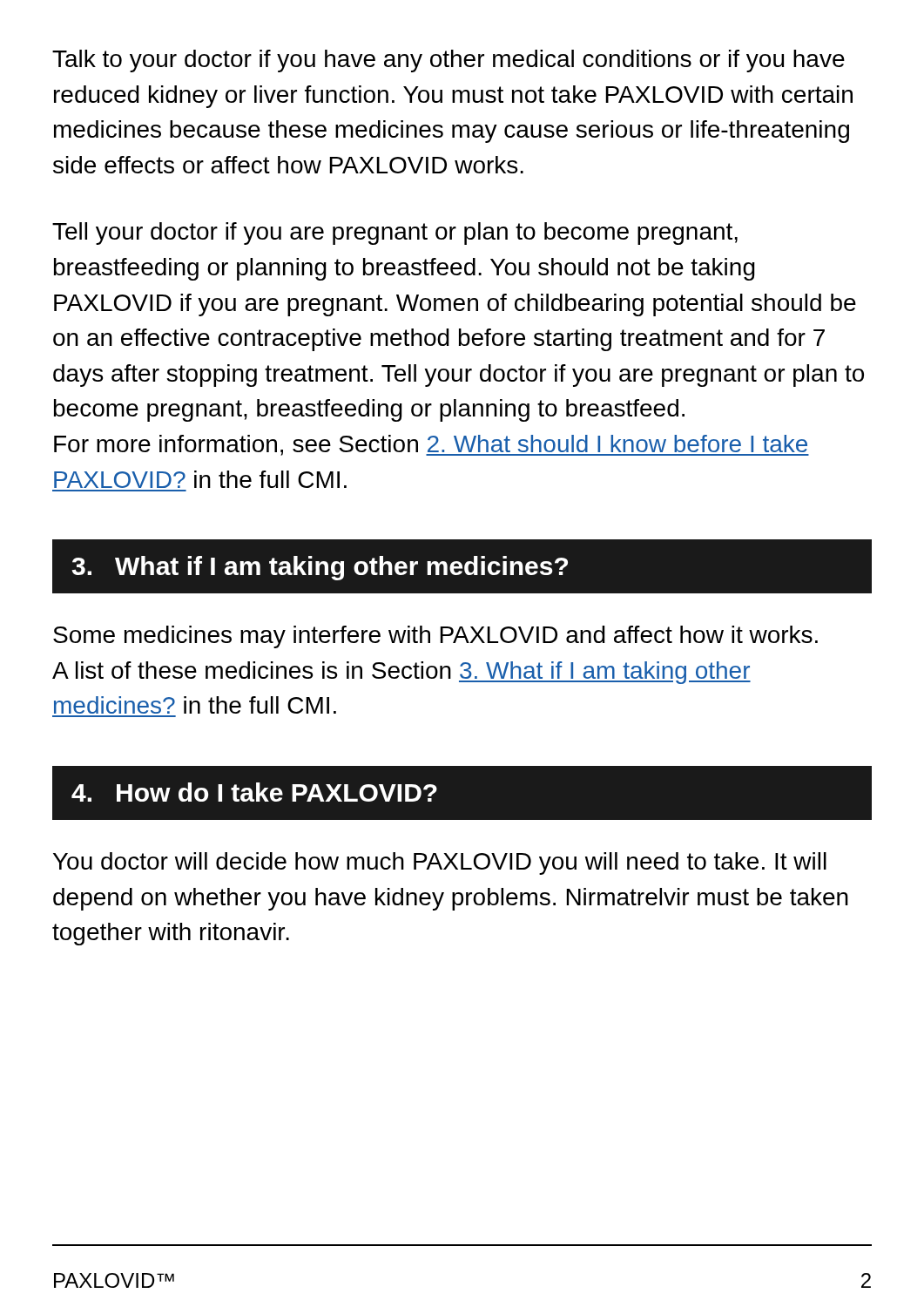The height and width of the screenshot is (1307, 924).
Task: Click on the passage starting "Talk to your doctor if you have"
Action: click(x=453, y=112)
